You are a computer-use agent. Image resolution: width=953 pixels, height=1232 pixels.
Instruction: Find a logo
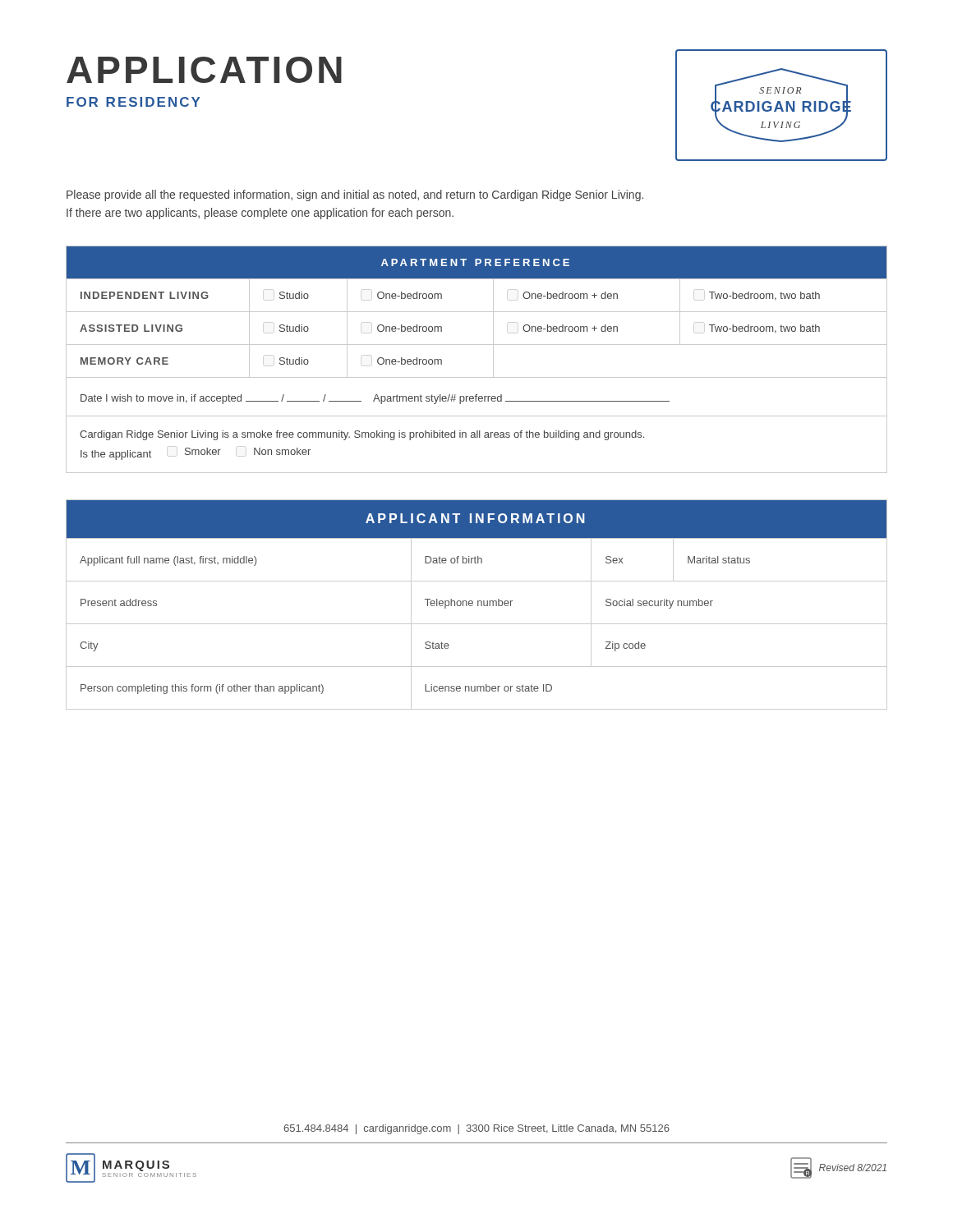[781, 105]
